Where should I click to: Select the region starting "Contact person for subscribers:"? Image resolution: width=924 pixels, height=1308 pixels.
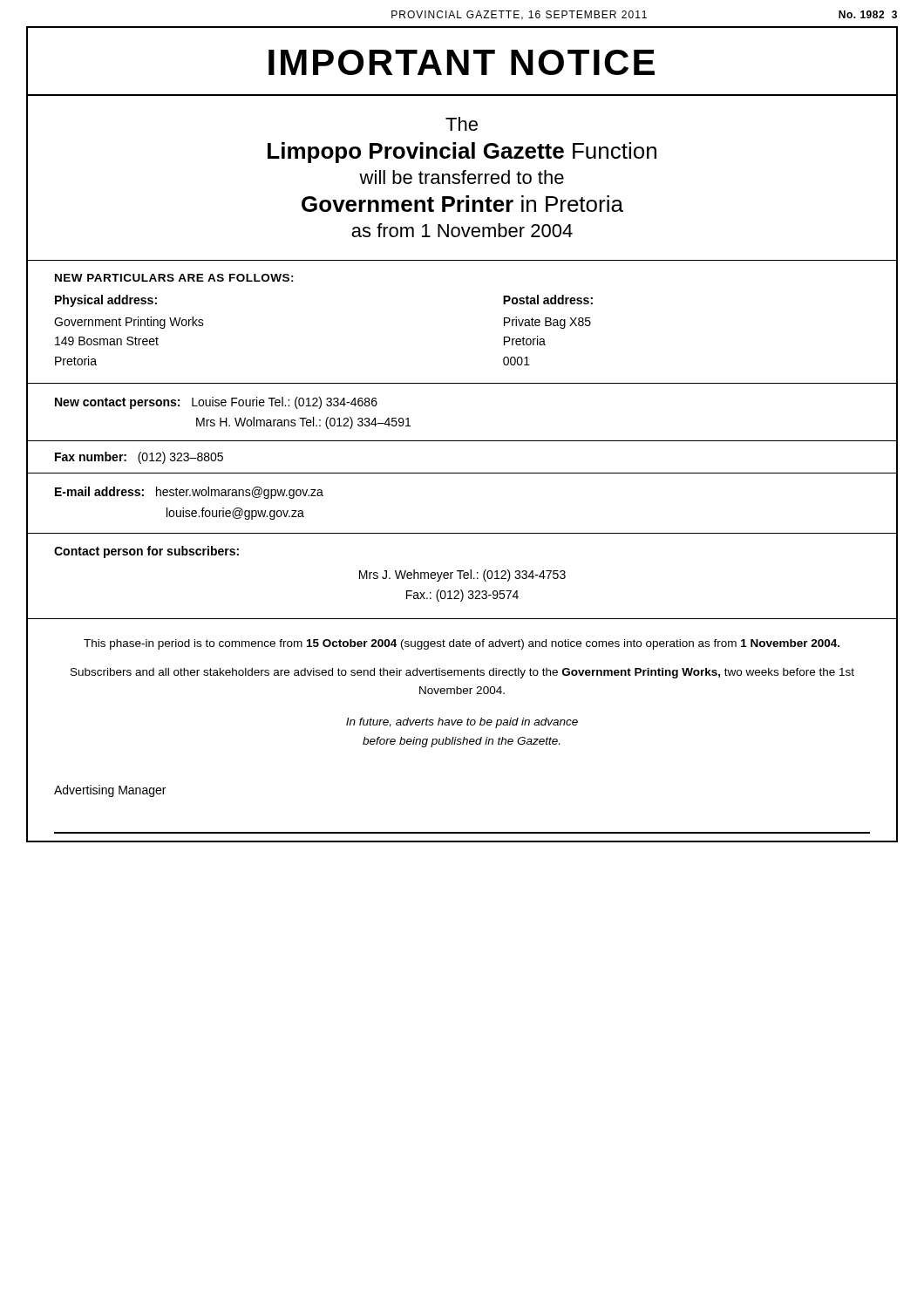(147, 551)
